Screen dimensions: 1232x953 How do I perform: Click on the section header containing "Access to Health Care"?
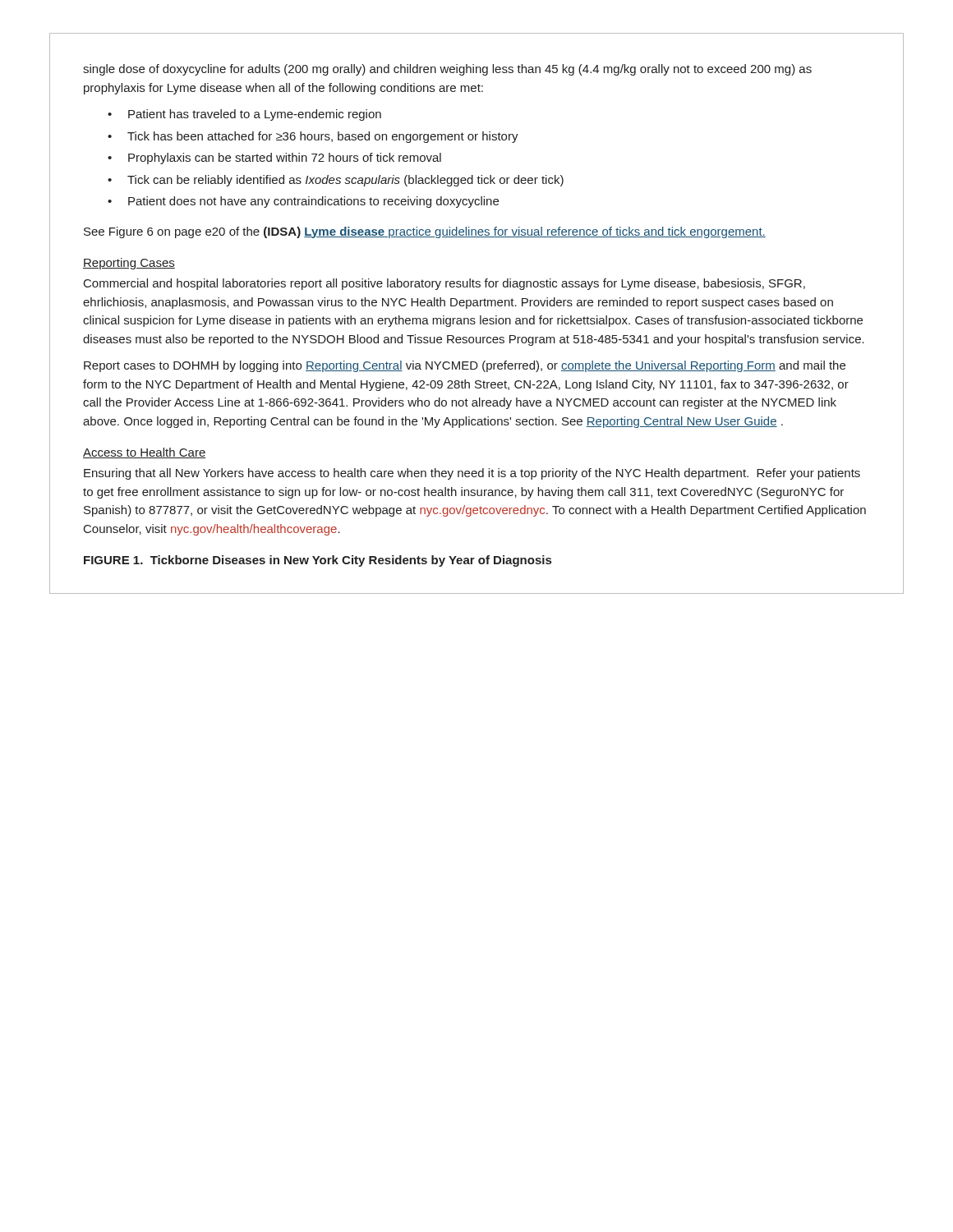click(x=144, y=452)
